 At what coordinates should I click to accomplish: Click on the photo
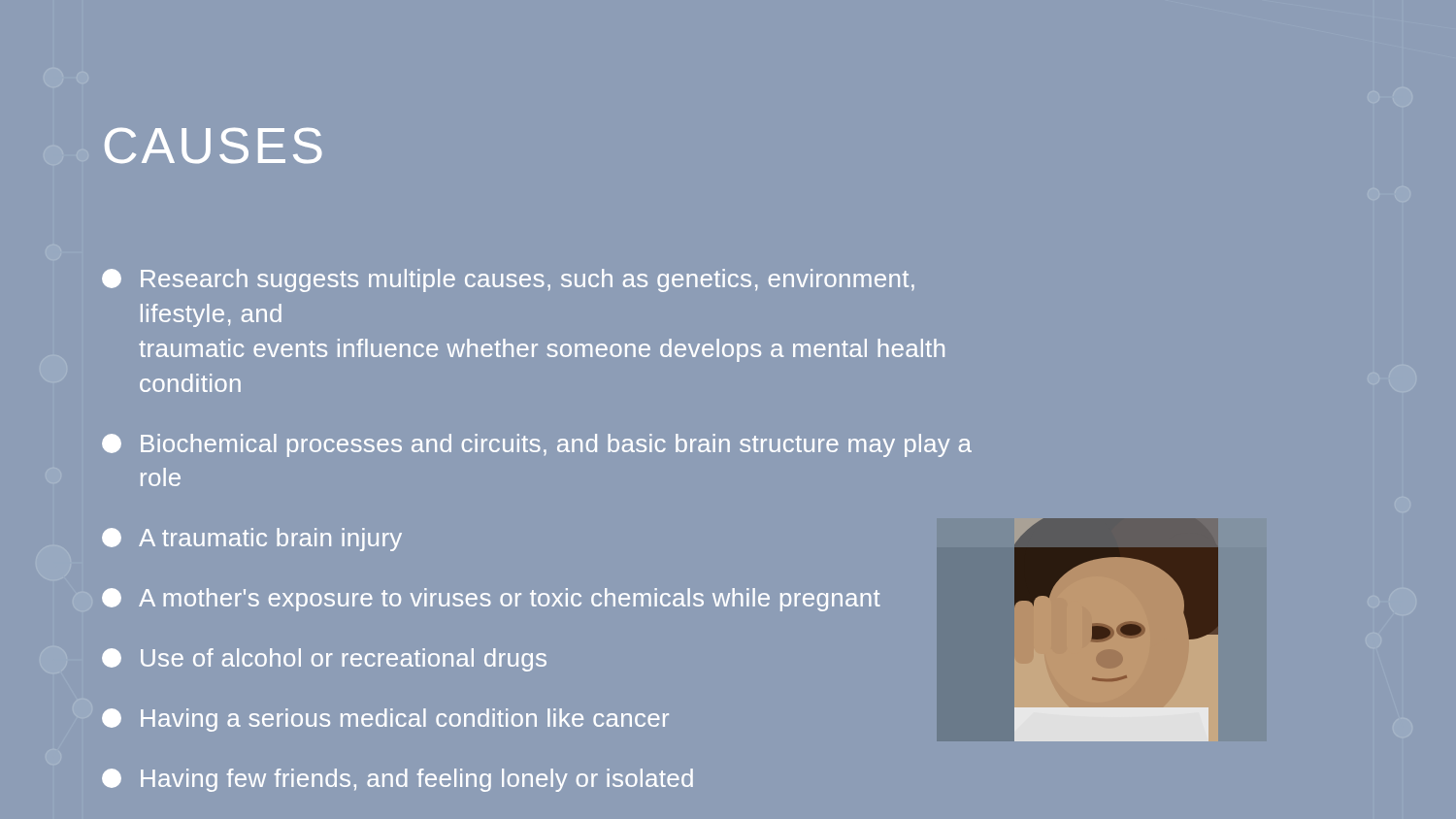(1102, 630)
